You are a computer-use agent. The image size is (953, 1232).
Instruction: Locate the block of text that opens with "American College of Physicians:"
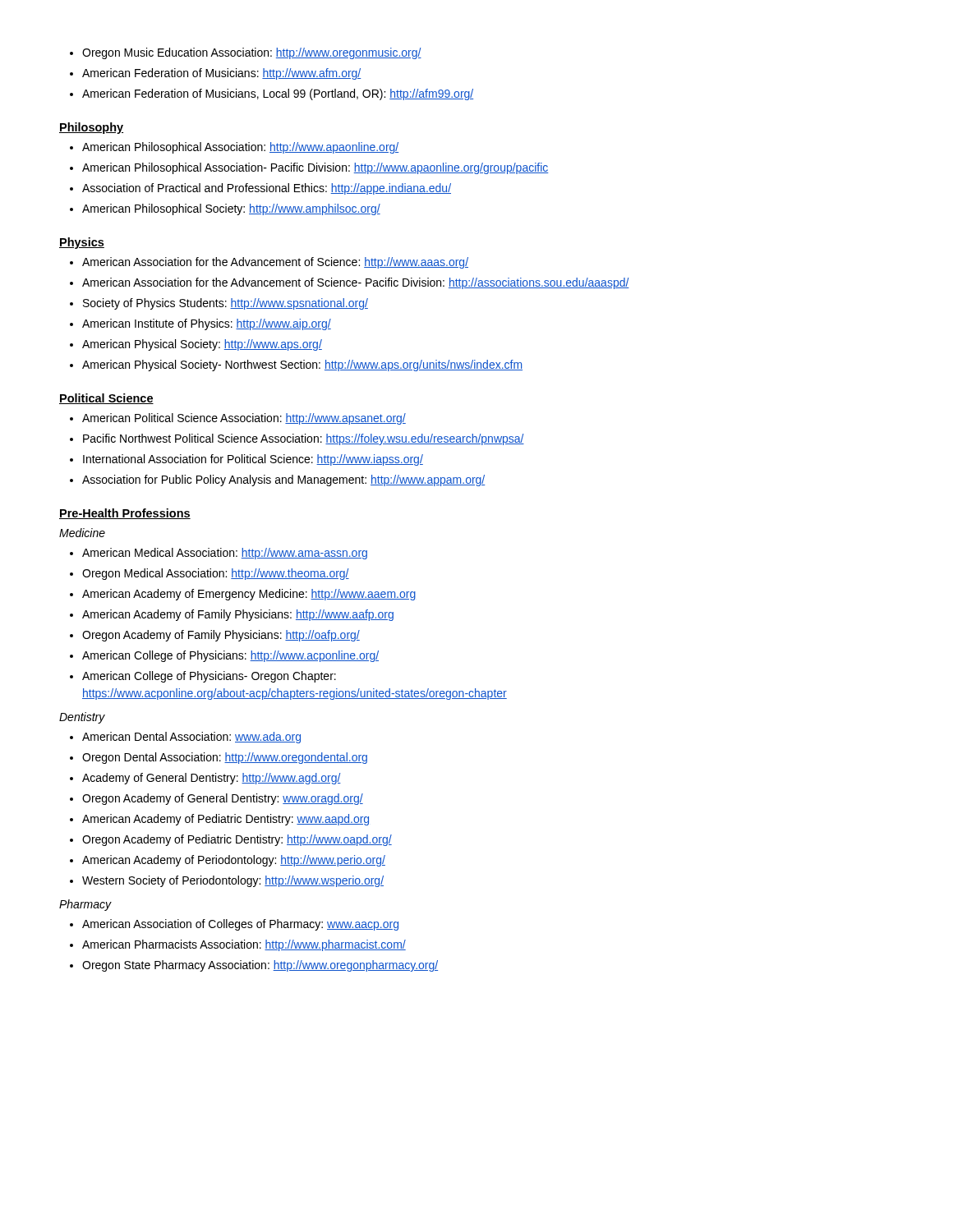230,655
